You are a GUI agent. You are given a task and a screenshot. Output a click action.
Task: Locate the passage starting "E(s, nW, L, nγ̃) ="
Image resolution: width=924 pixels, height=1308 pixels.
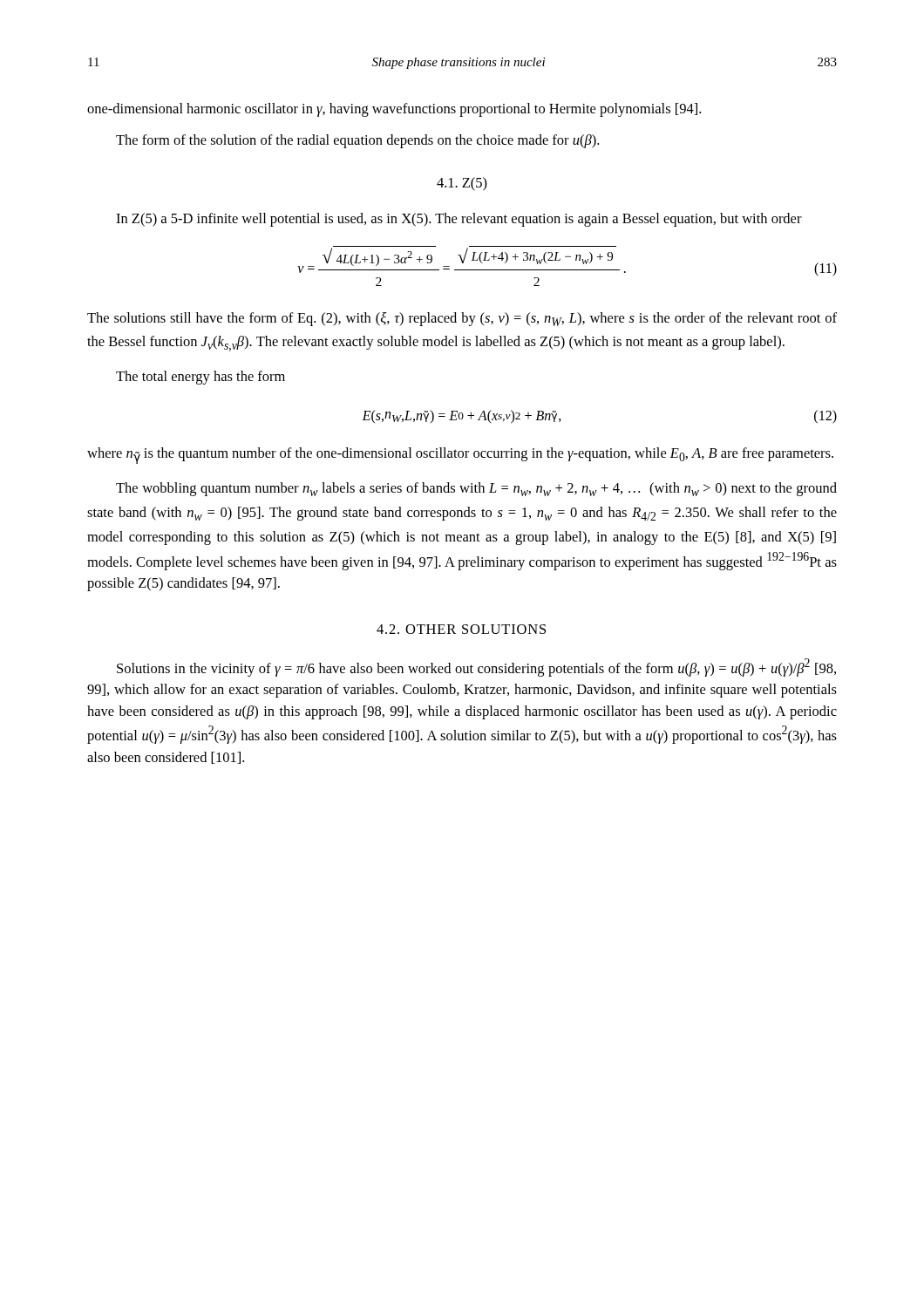455,416
